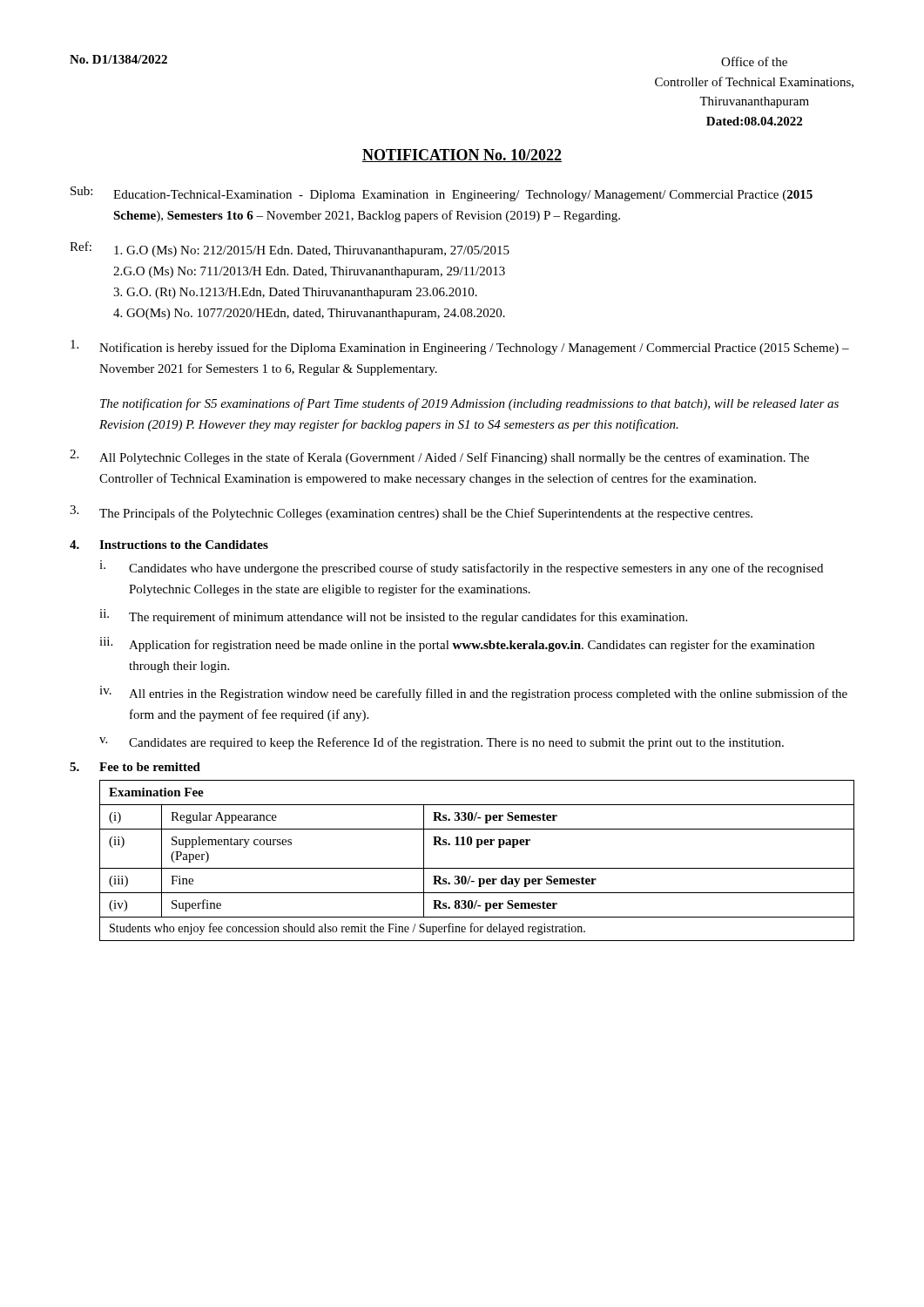Screen dimensions: 1307x924
Task: Locate the list item that says "ii. The requirement of minimum"
Action: pos(477,617)
